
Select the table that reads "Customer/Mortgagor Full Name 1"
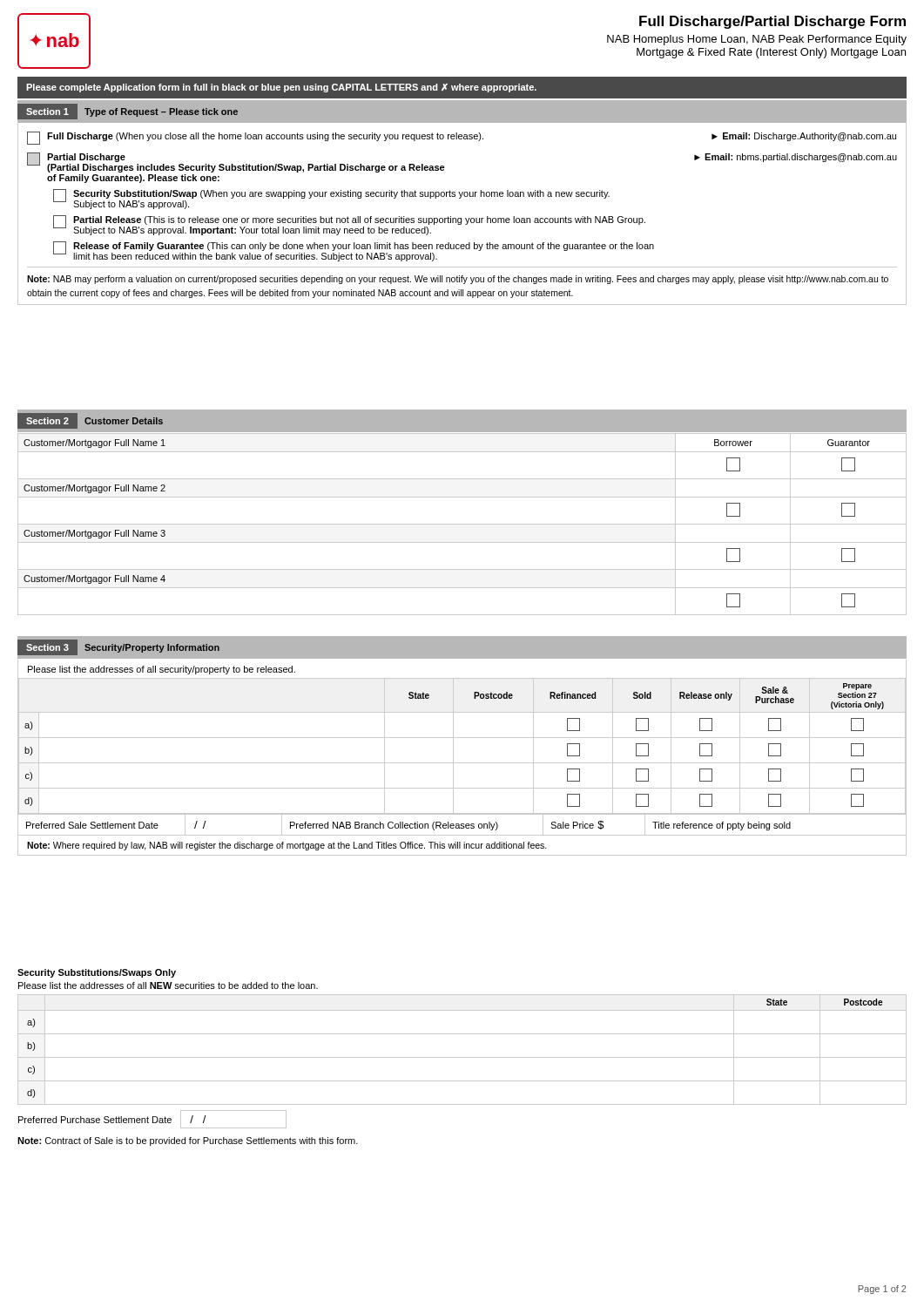click(x=462, y=524)
